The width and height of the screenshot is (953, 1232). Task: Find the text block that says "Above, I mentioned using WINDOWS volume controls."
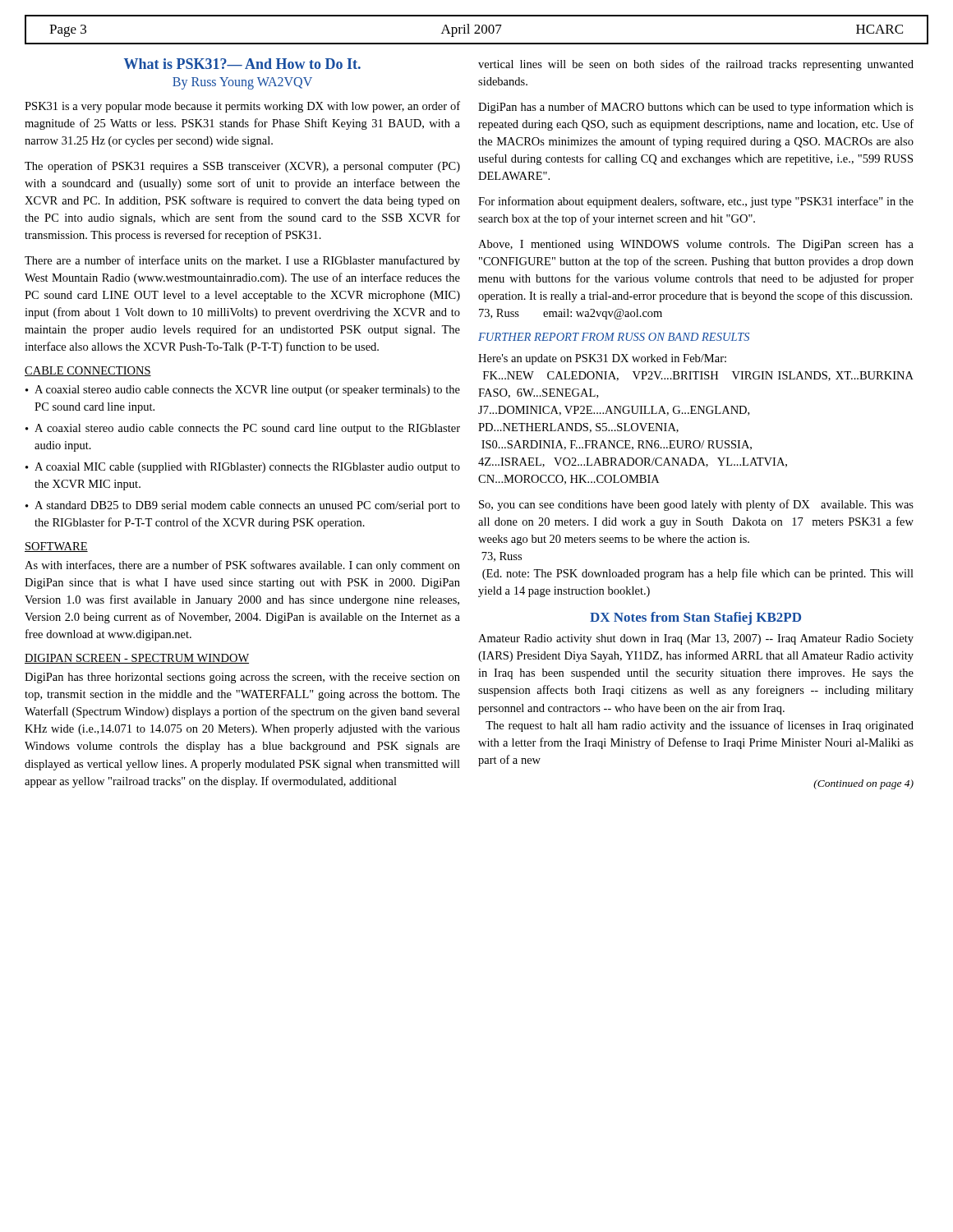coord(696,279)
